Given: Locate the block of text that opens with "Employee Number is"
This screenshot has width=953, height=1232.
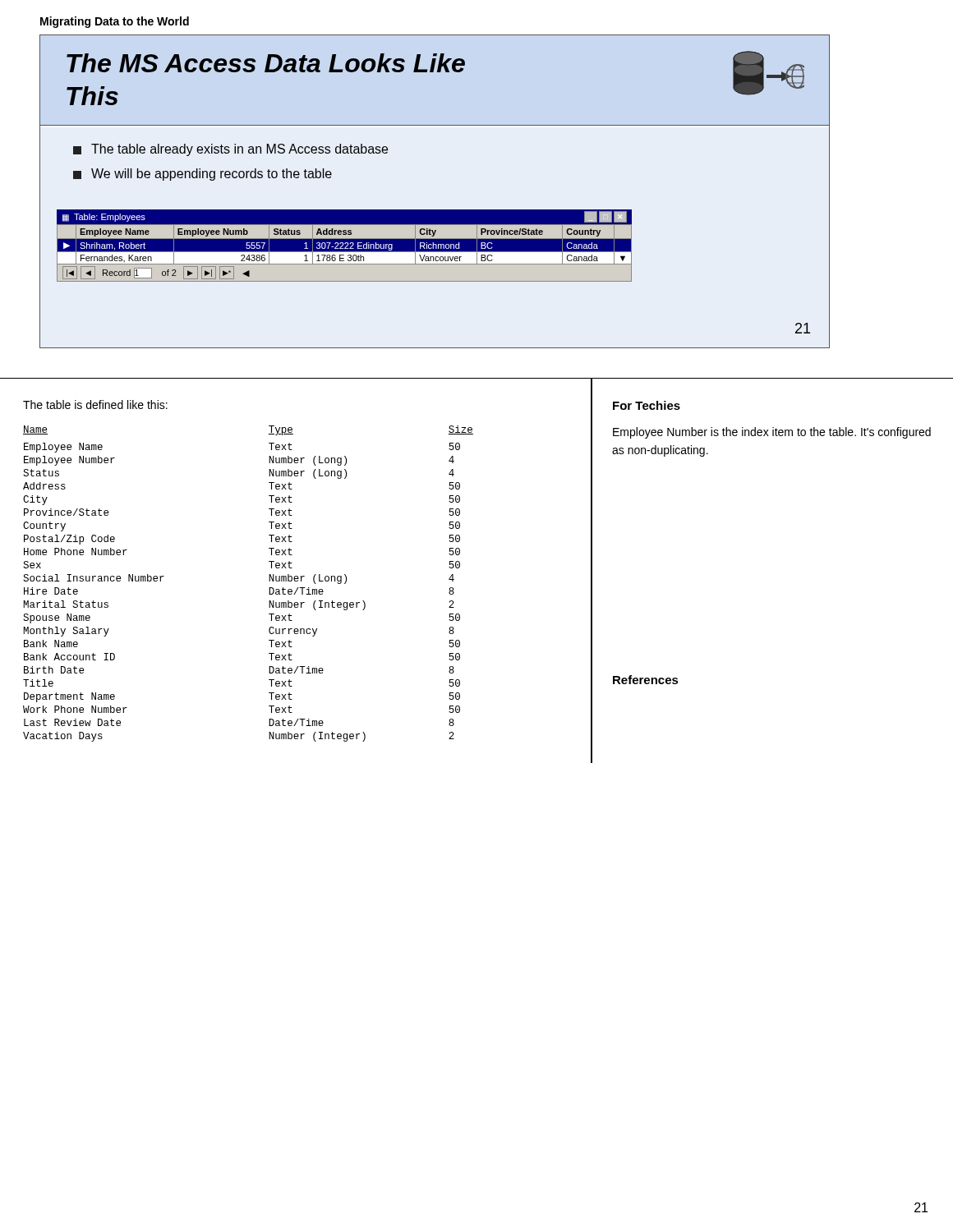Looking at the screenshot, I should click(x=772, y=441).
